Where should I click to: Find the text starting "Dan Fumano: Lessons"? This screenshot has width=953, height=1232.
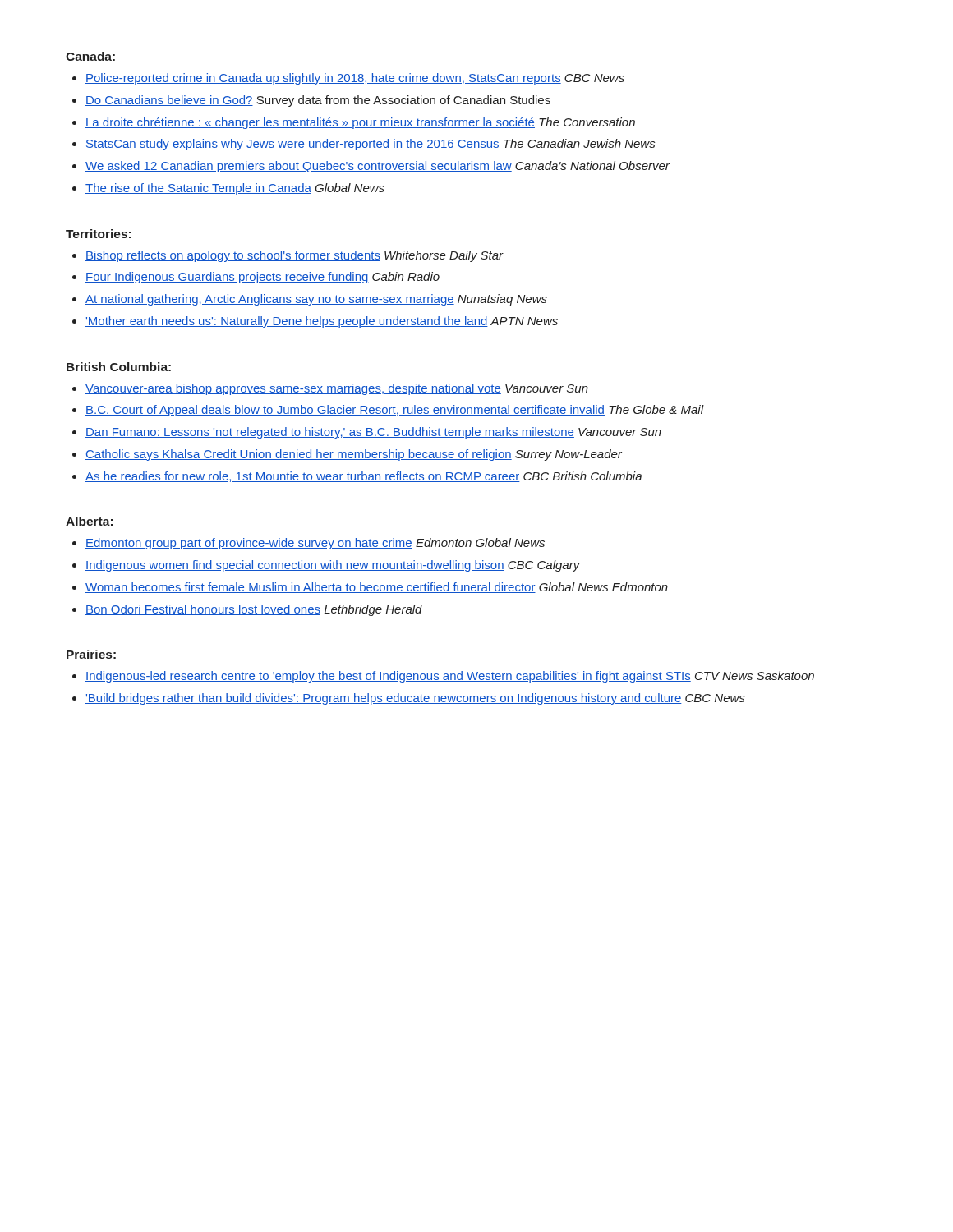point(373,432)
